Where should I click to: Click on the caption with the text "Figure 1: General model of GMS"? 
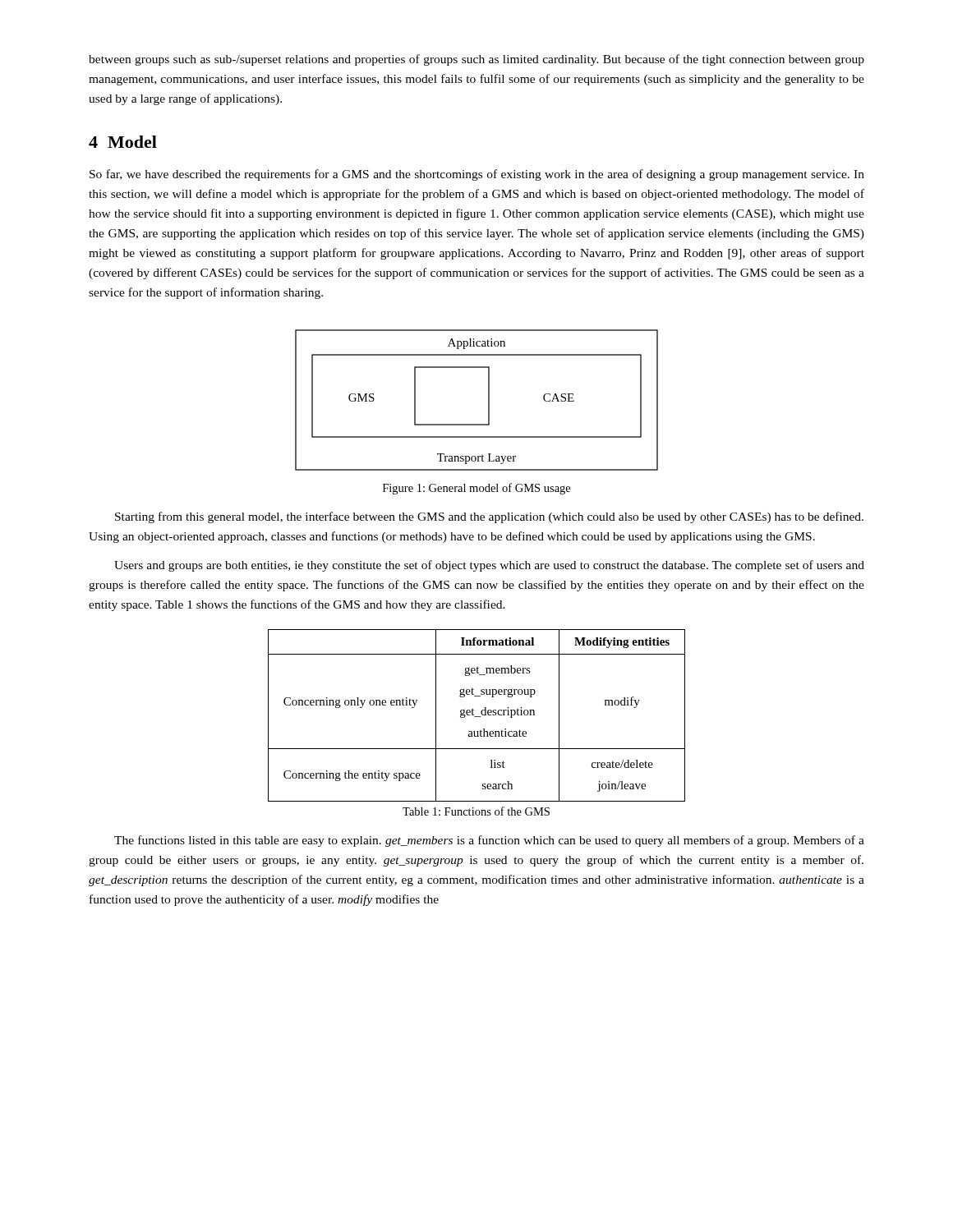(x=476, y=488)
